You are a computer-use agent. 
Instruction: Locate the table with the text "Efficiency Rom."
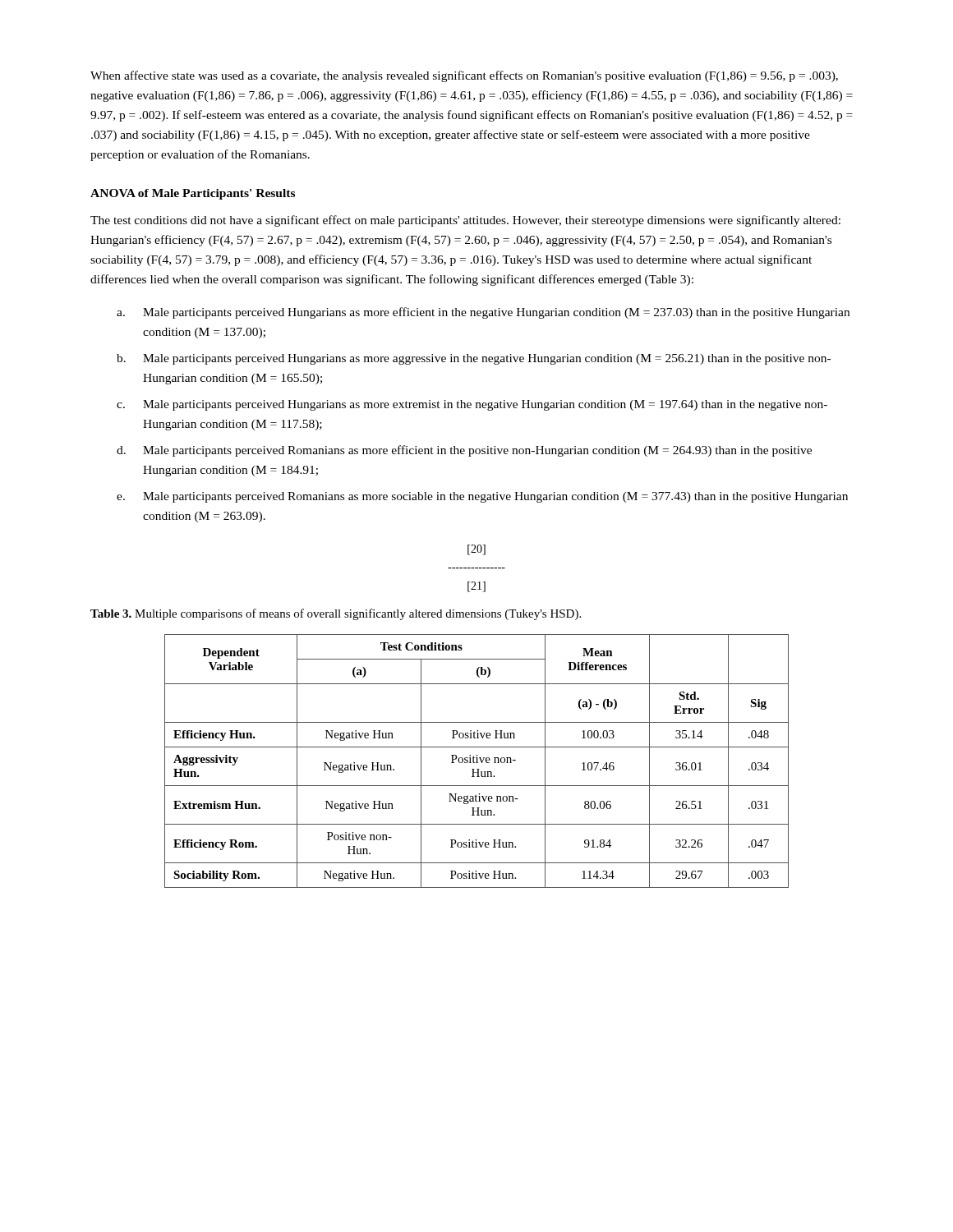pos(476,761)
